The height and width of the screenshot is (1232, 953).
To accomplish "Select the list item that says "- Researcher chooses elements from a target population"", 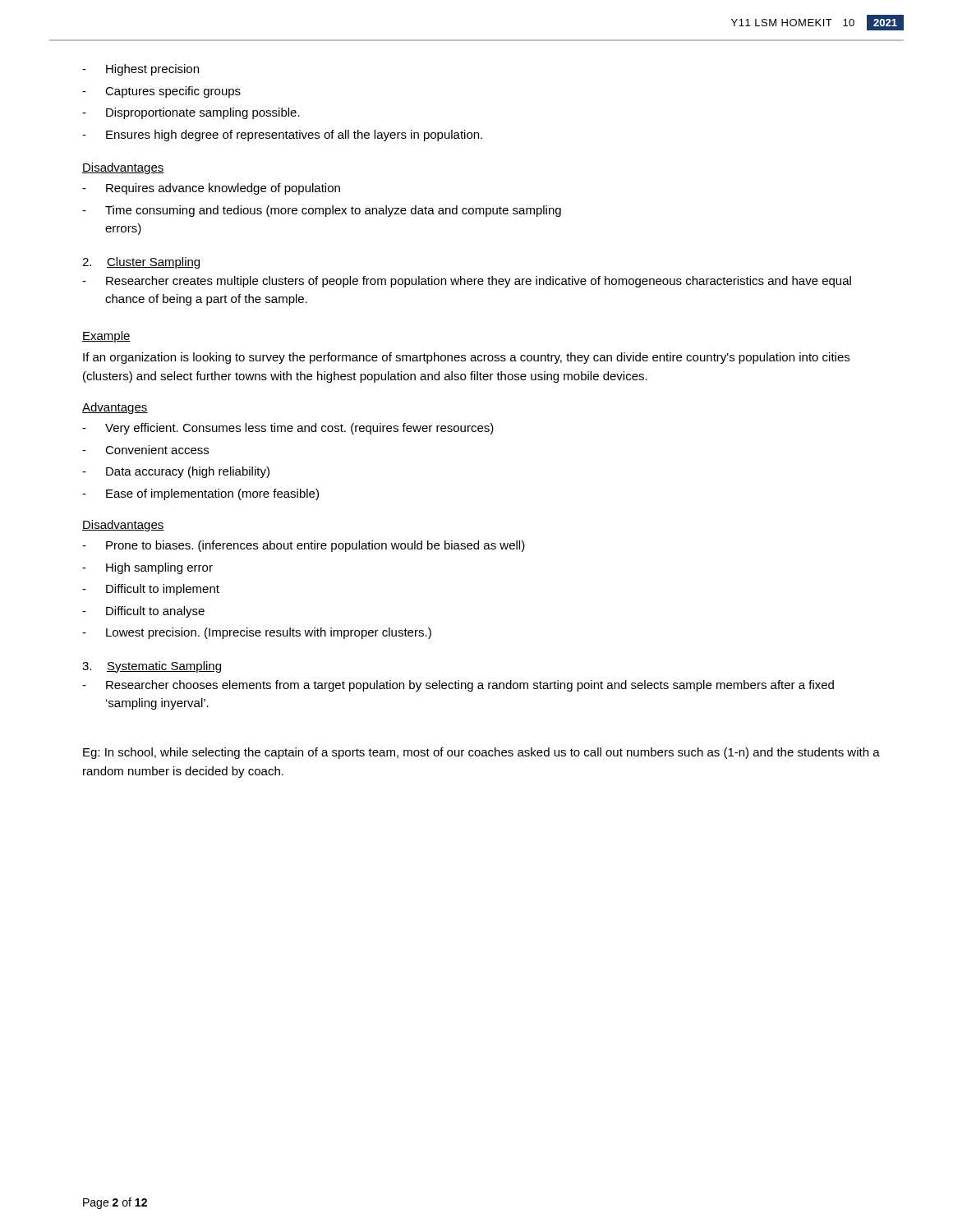I will click(485, 694).
